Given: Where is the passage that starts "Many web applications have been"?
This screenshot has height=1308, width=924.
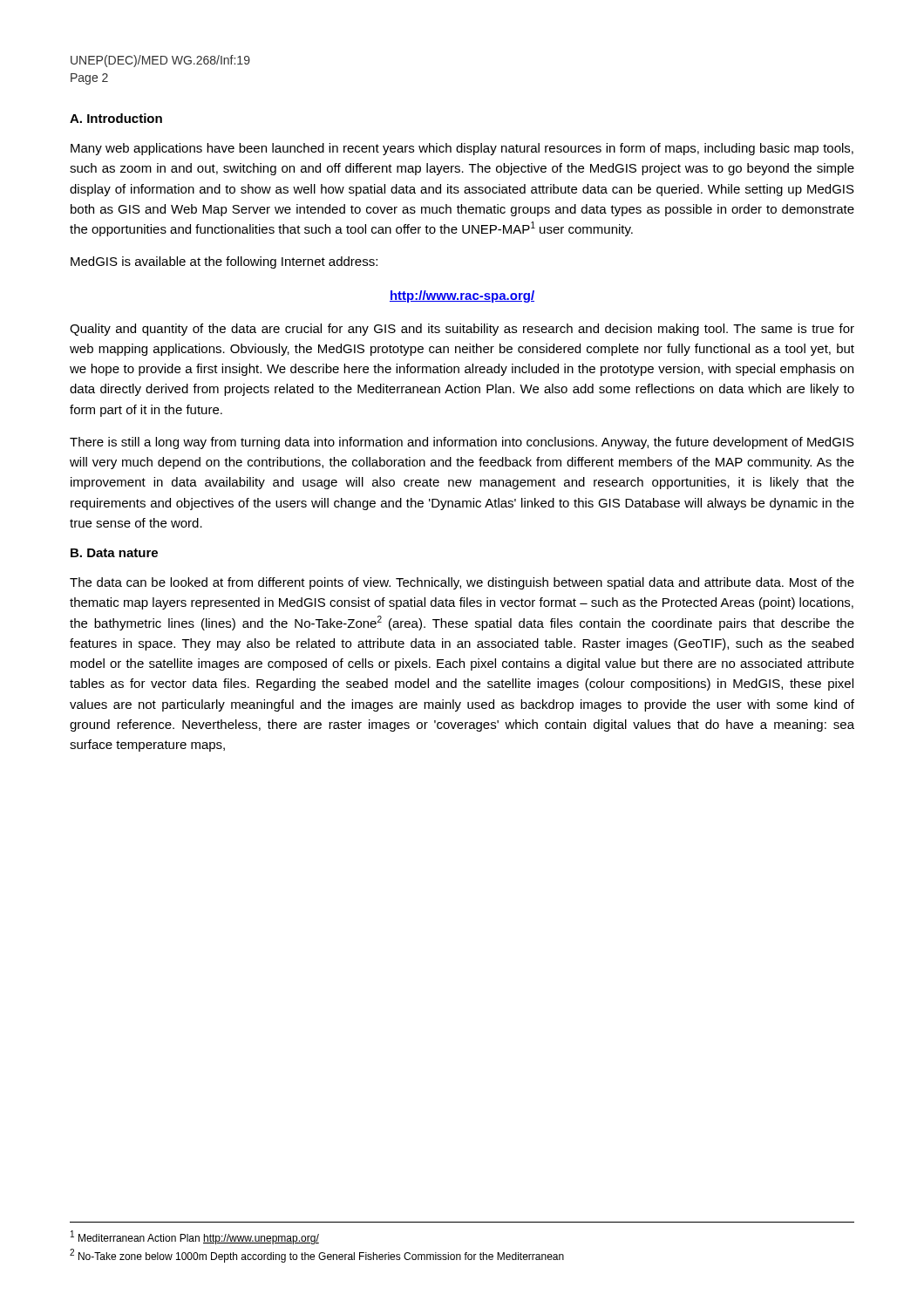Looking at the screenshot, I should click(x=462, y=189).
